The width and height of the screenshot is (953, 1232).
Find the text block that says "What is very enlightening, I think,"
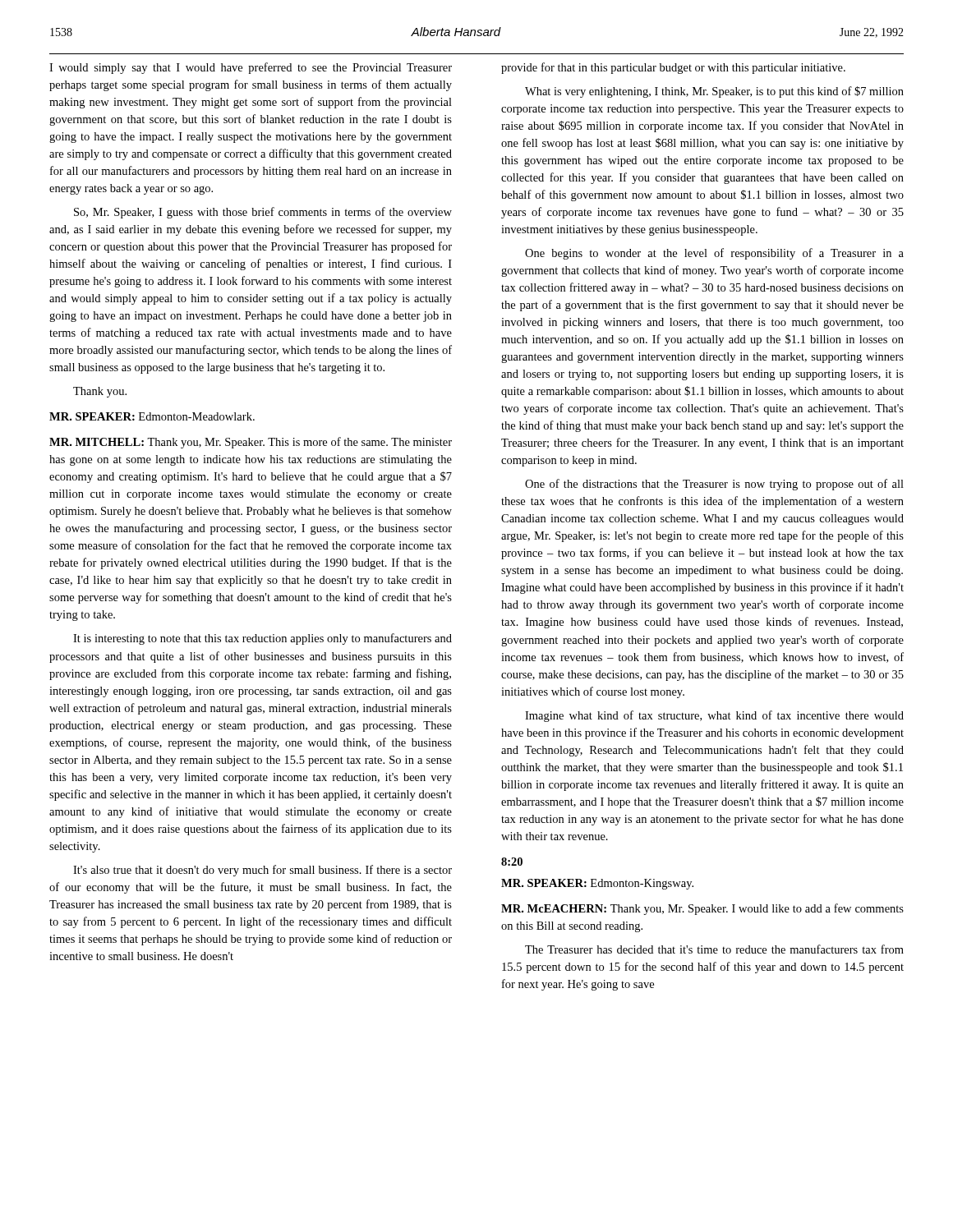702,161
